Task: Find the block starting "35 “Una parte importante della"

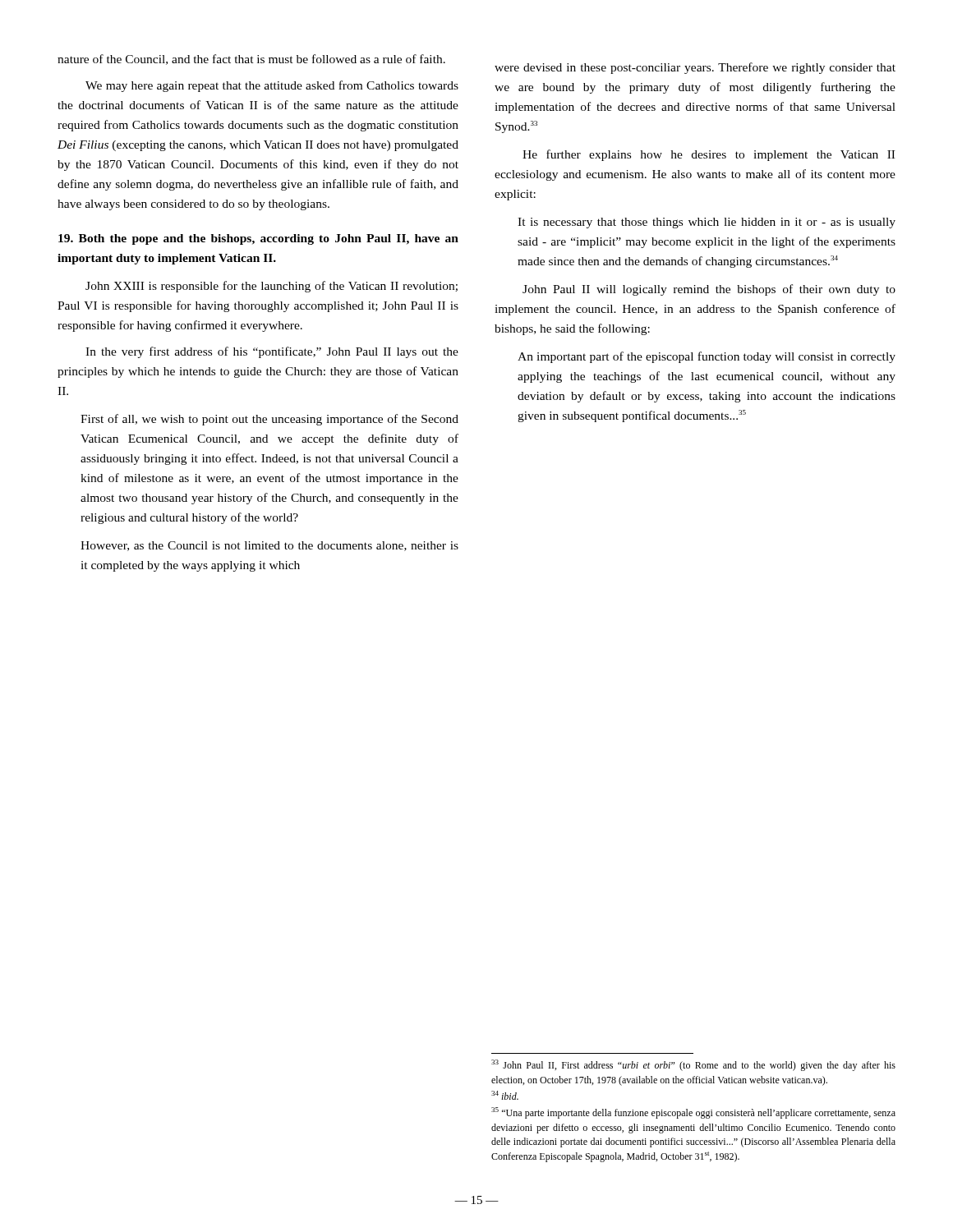Action: click(693, 1134)
